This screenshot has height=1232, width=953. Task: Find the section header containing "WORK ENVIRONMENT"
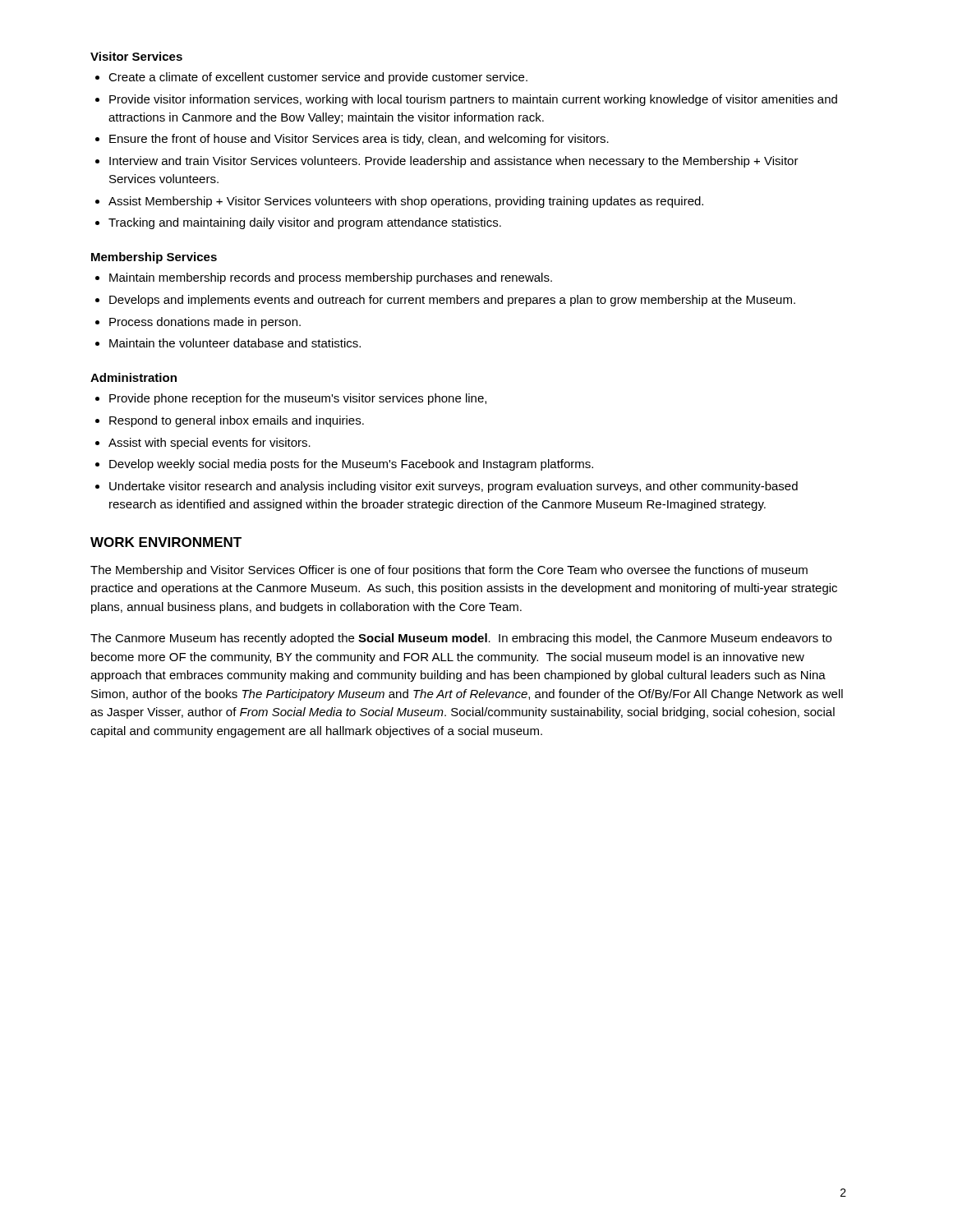(x=166, y=542)
